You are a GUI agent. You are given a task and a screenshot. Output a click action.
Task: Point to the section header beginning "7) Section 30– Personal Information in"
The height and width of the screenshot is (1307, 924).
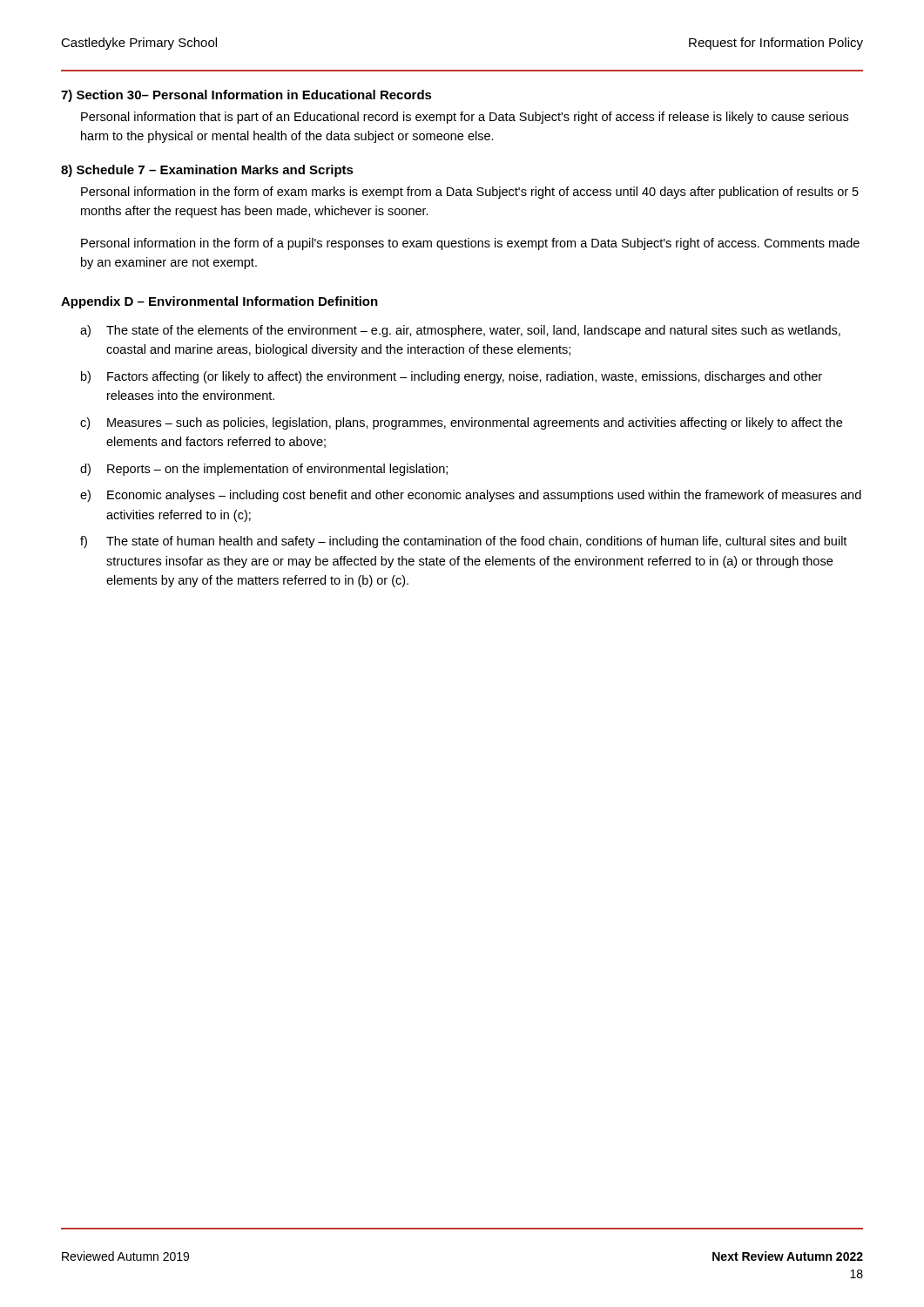click(x=246, y=95)
